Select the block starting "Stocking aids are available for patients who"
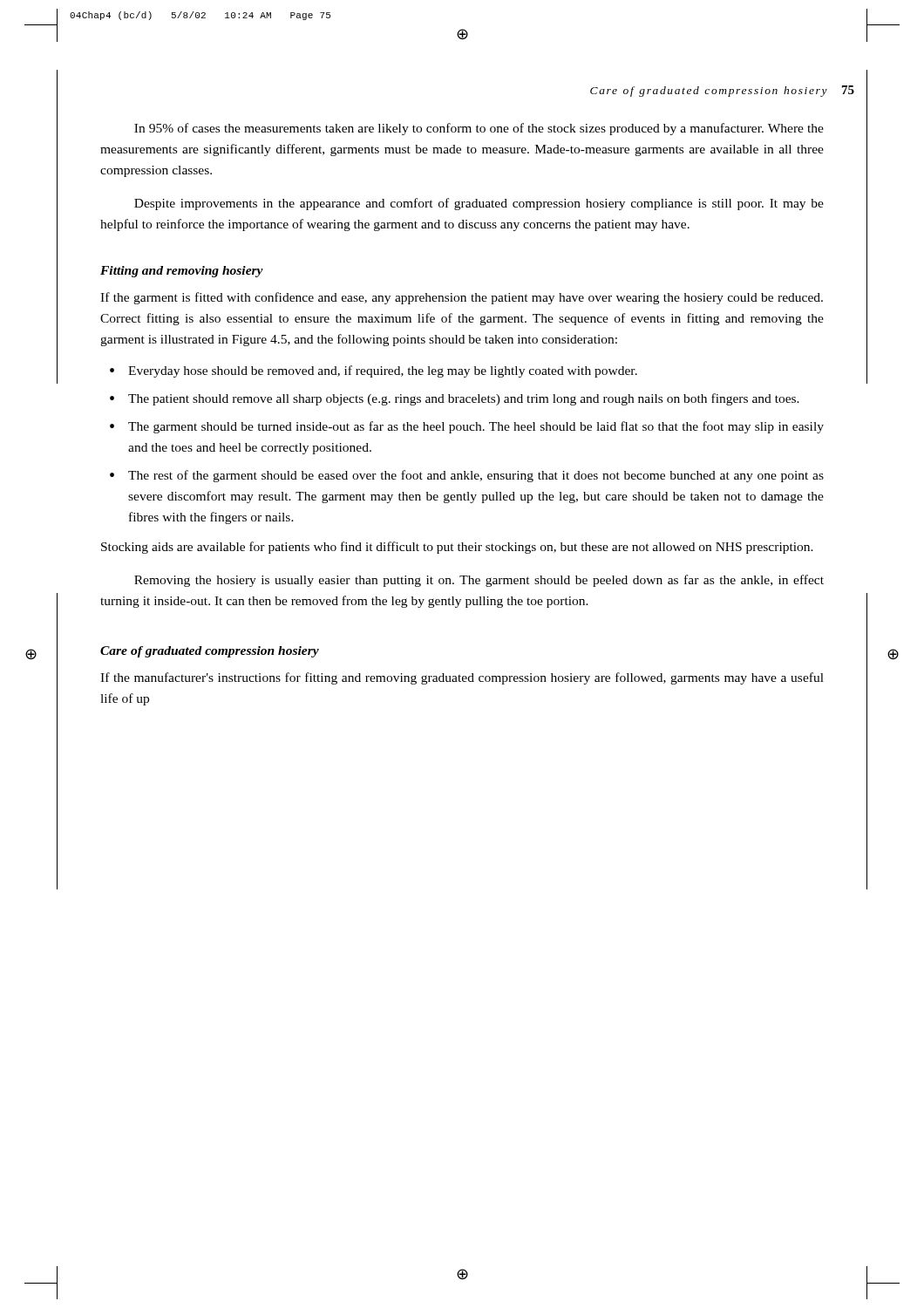924x1308 pixels. click(457, 547)
